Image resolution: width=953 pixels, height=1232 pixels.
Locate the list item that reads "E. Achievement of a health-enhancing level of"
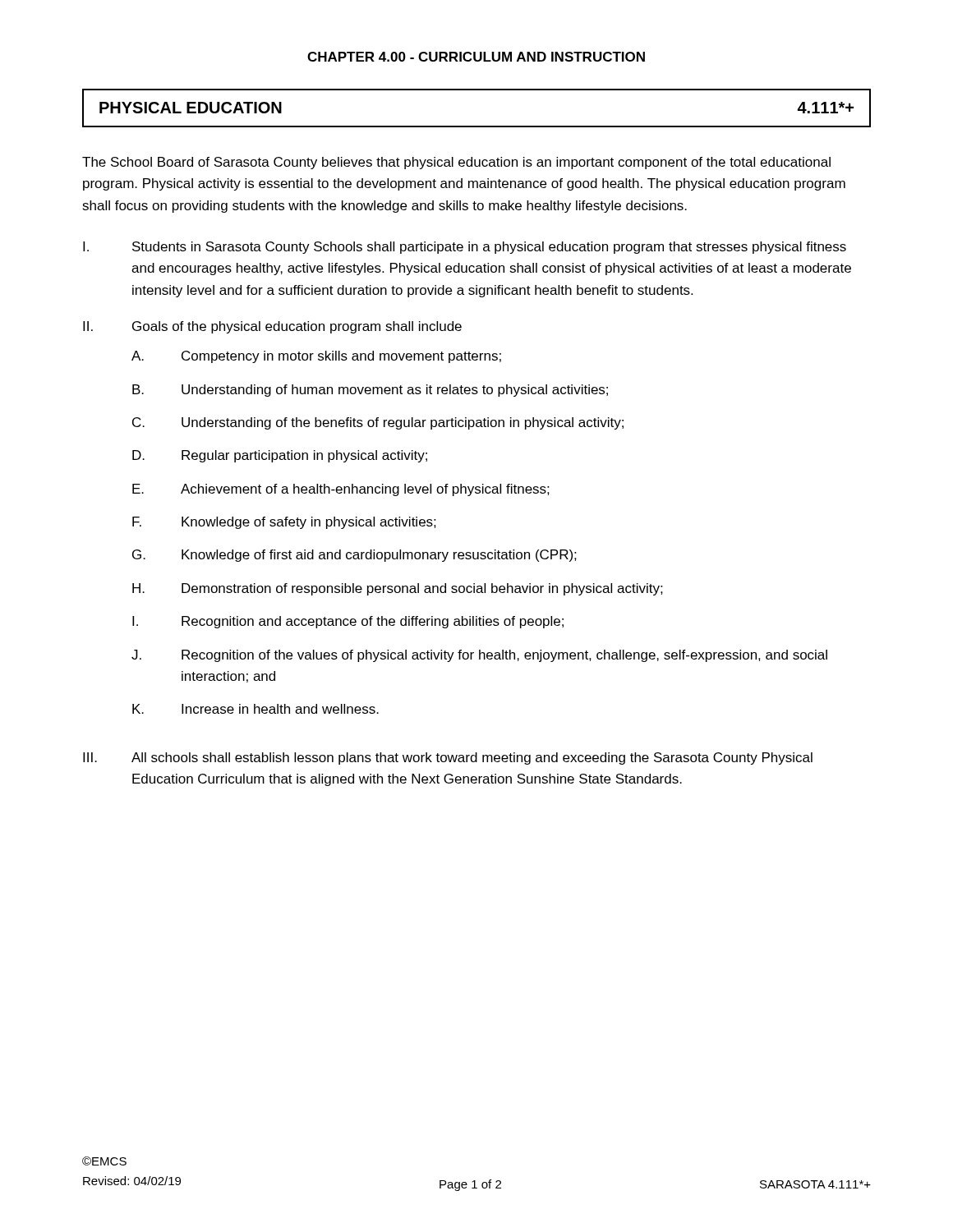point(501,489)
